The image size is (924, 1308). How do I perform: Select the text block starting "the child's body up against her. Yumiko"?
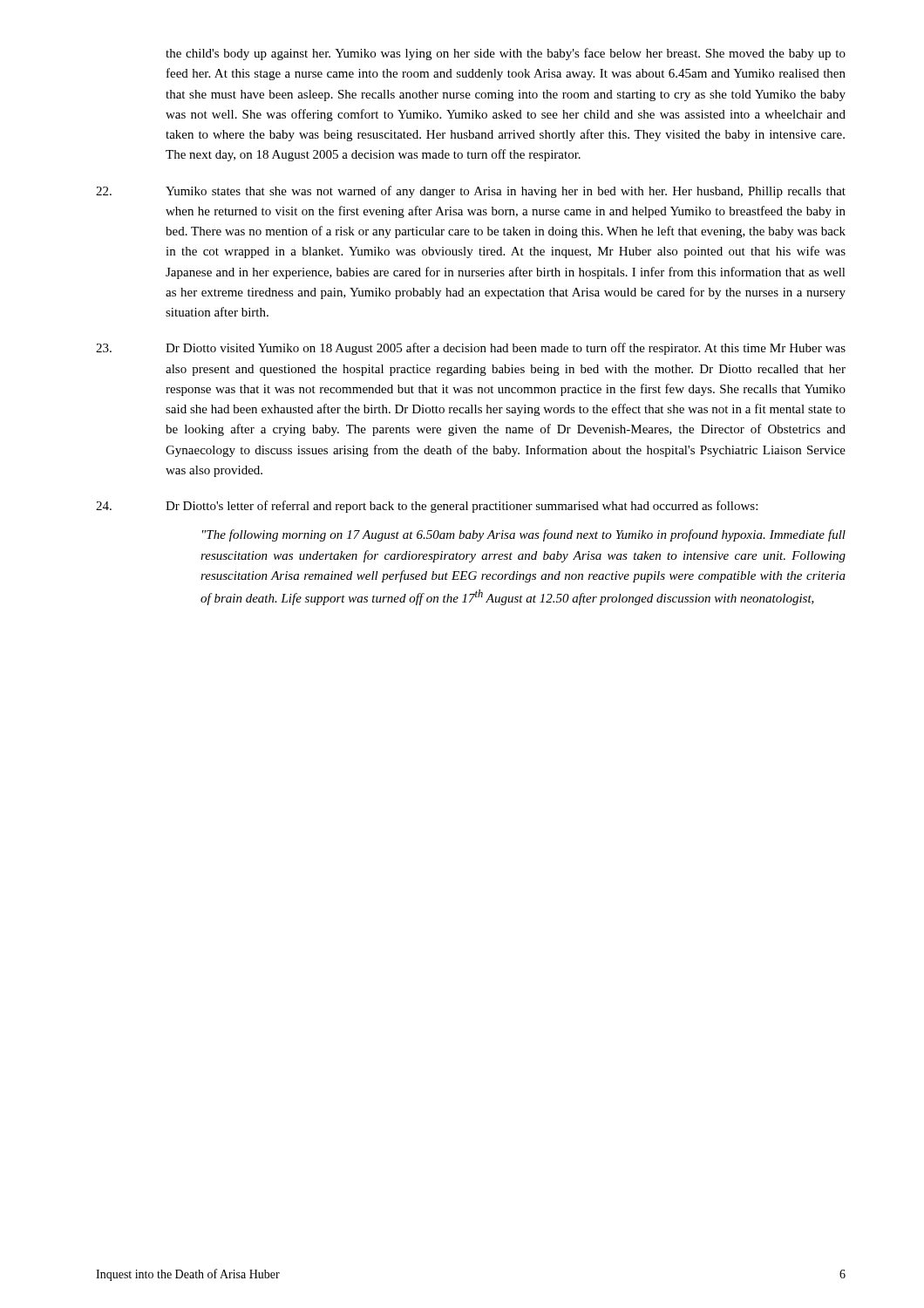(x=506, y=104)
